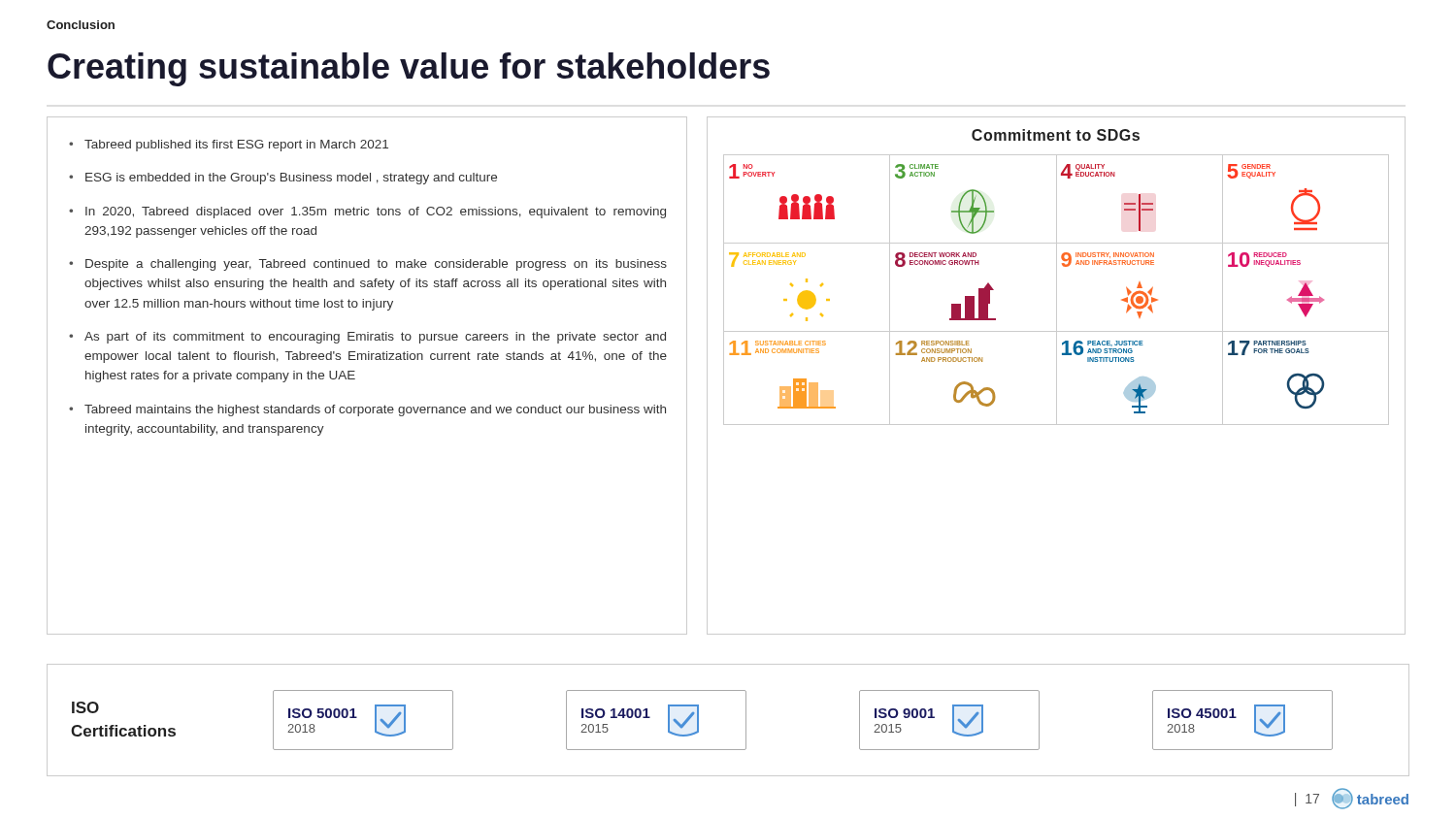Locate the block of text that opens with "As part of"
1456x819 pixels.
coord(376,356)
